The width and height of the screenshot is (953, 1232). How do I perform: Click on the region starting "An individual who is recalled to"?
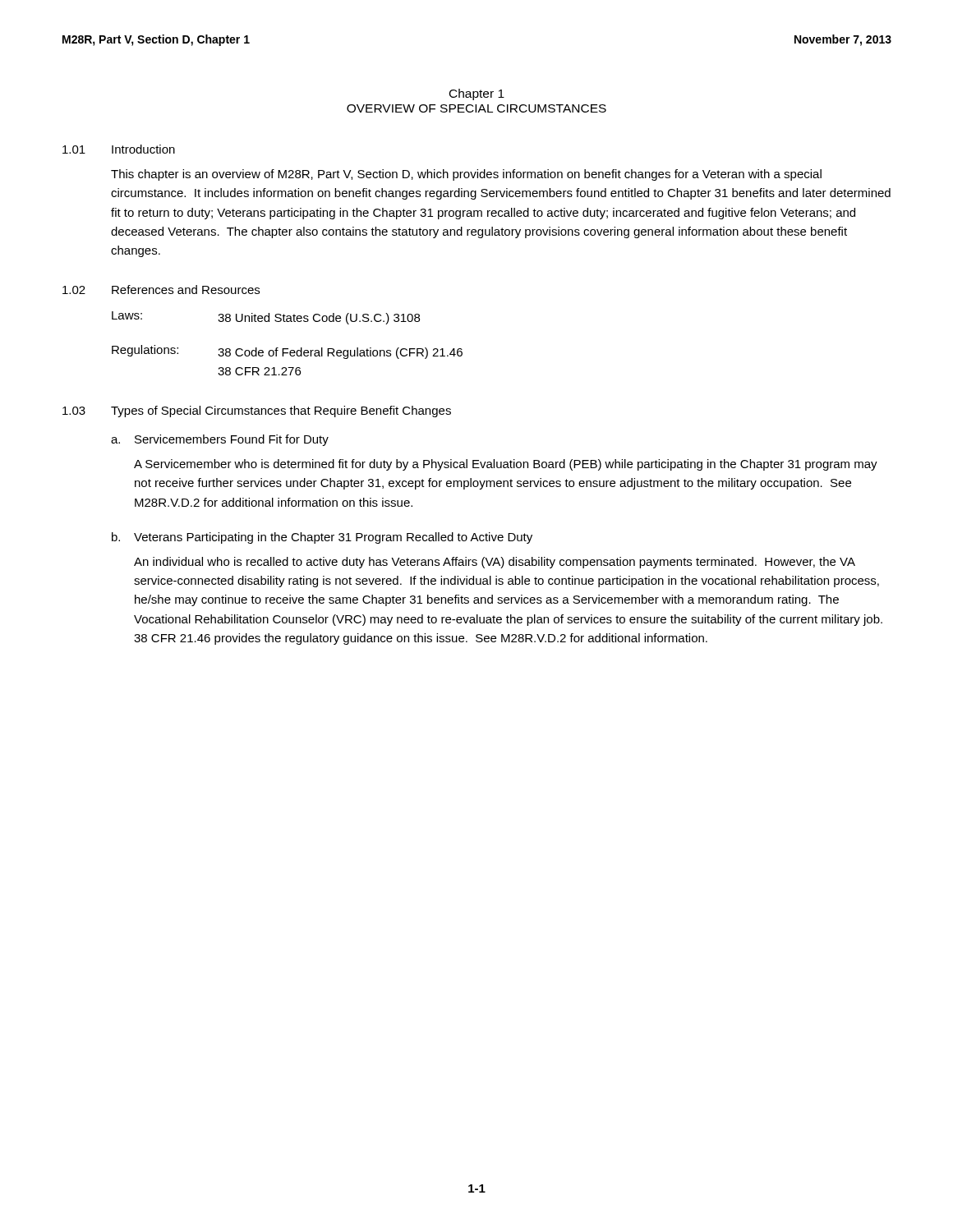tap(510, 599)
